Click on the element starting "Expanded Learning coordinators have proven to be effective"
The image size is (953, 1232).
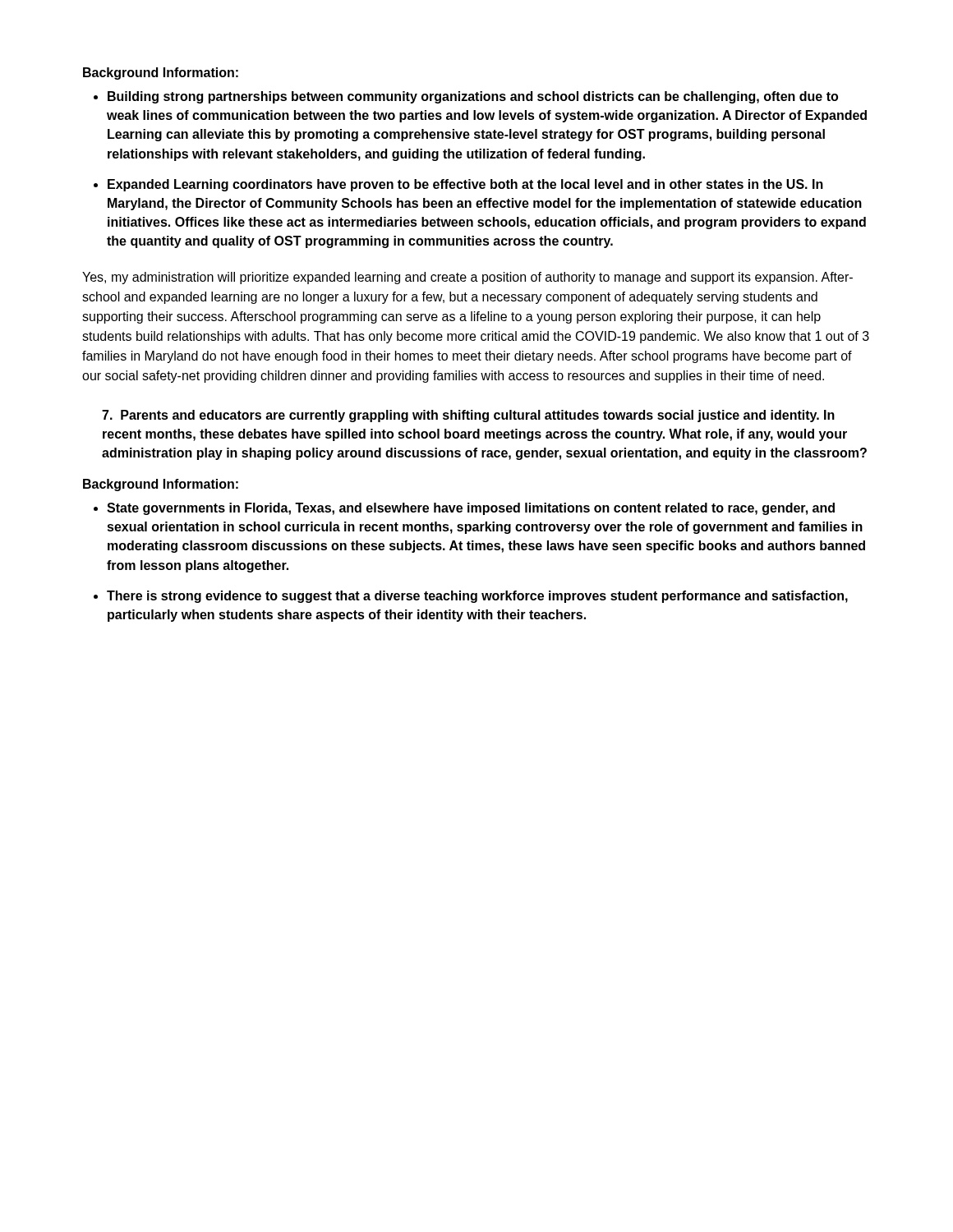pyautogui.click(x=487, y=213)
